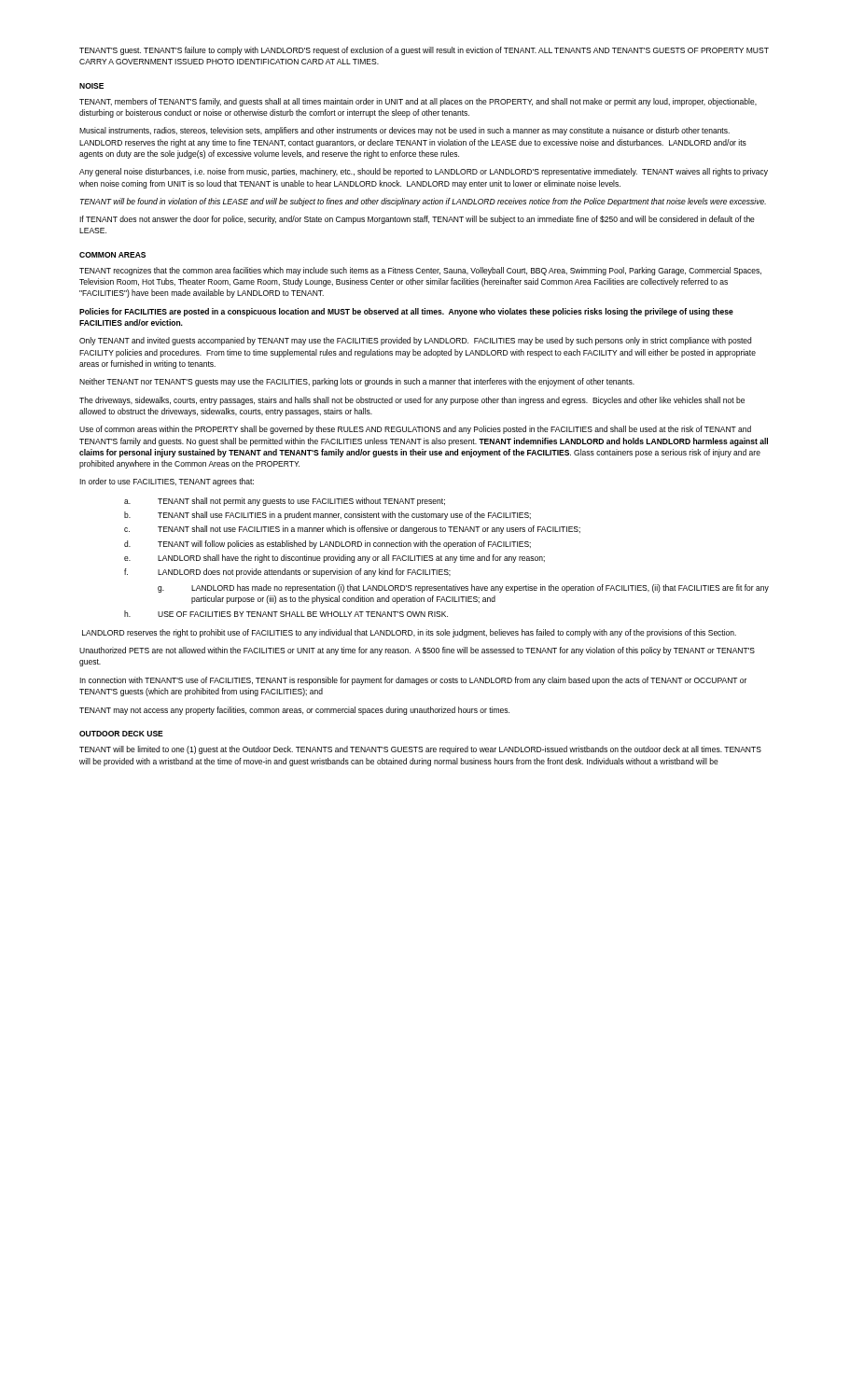Screen dimensions: 1400x850
Task: Point to the text starting "In order to use FACILITIES, TENANT"
Action: (x=167, y=482)
